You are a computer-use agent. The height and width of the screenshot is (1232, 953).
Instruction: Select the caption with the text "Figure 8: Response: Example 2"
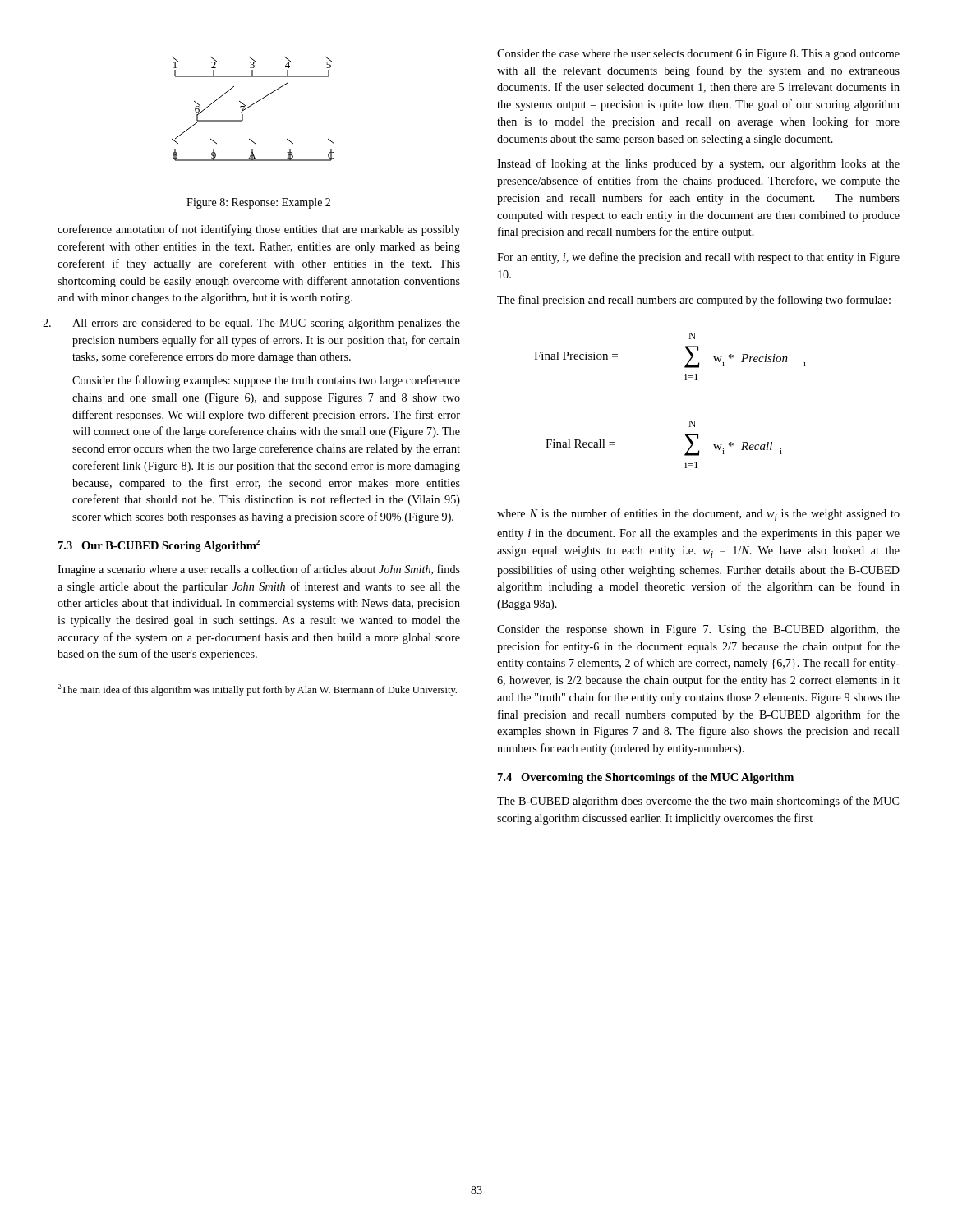[259, 202]
